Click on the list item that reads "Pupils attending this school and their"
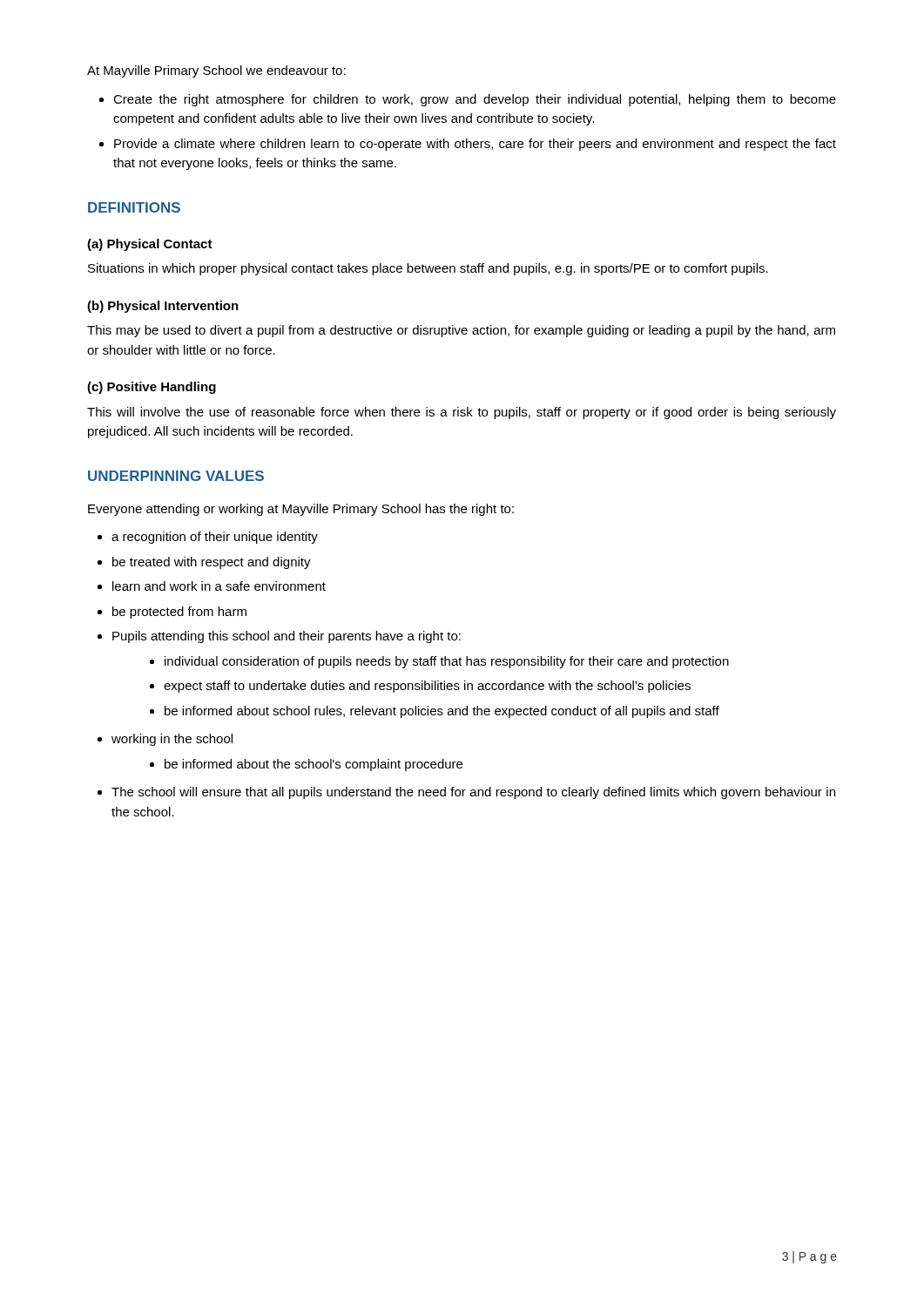Viewport: 924px width, 1307px height. [474, 673]
